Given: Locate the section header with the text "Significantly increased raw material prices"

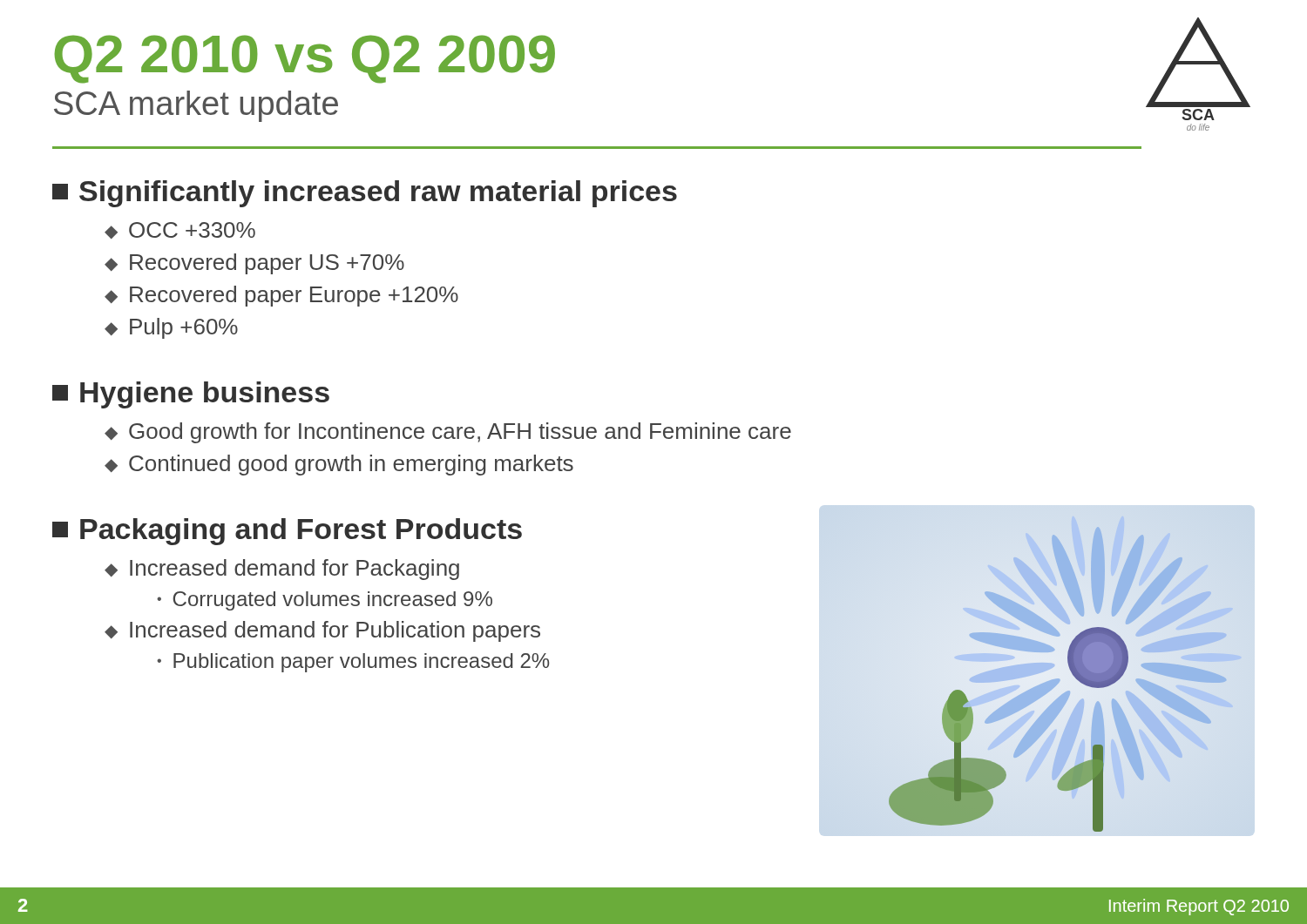Looking at the screenshot, I should [365, 191].
